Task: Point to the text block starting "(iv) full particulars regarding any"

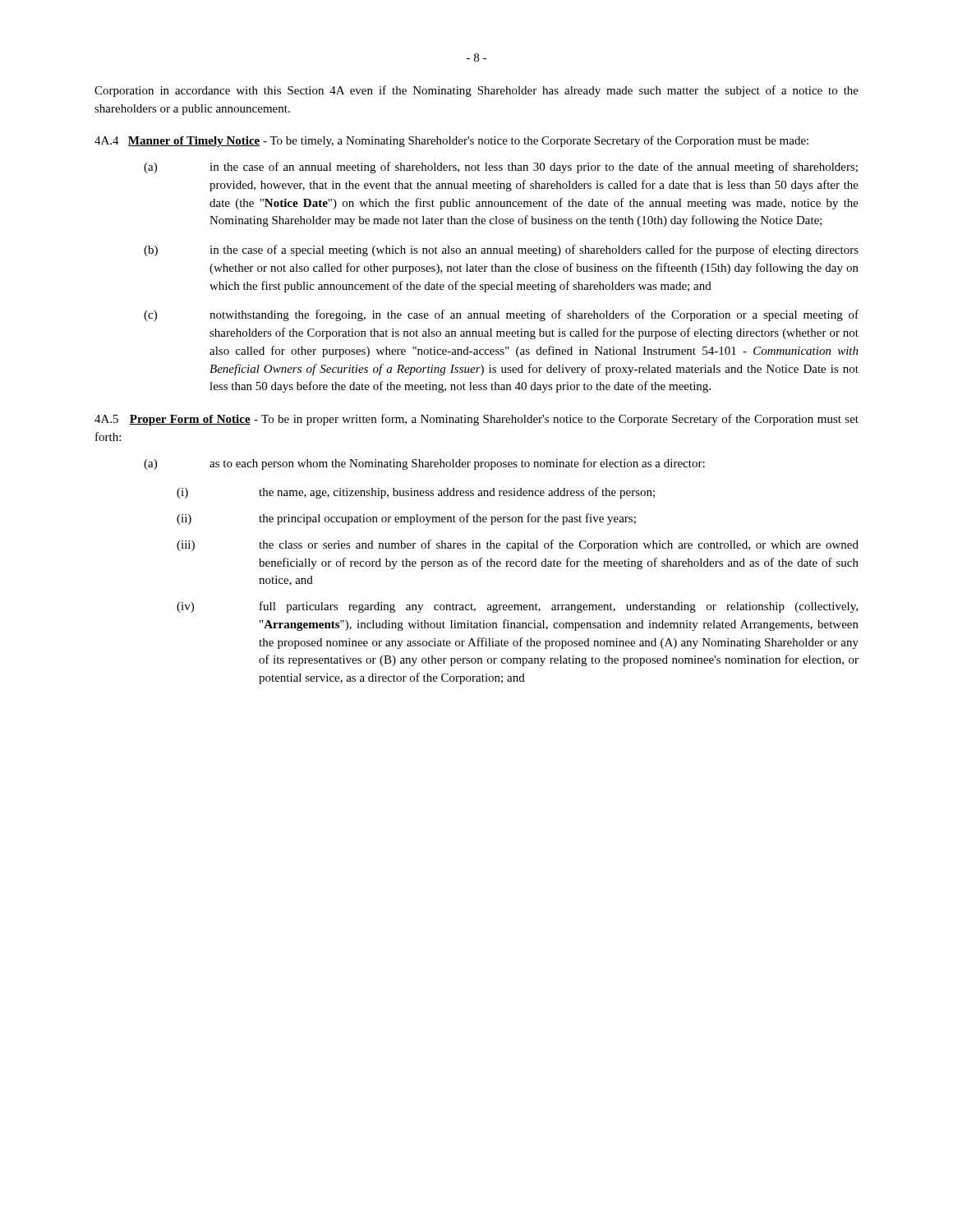Action: pyautogui.click(x=476, y=643)
